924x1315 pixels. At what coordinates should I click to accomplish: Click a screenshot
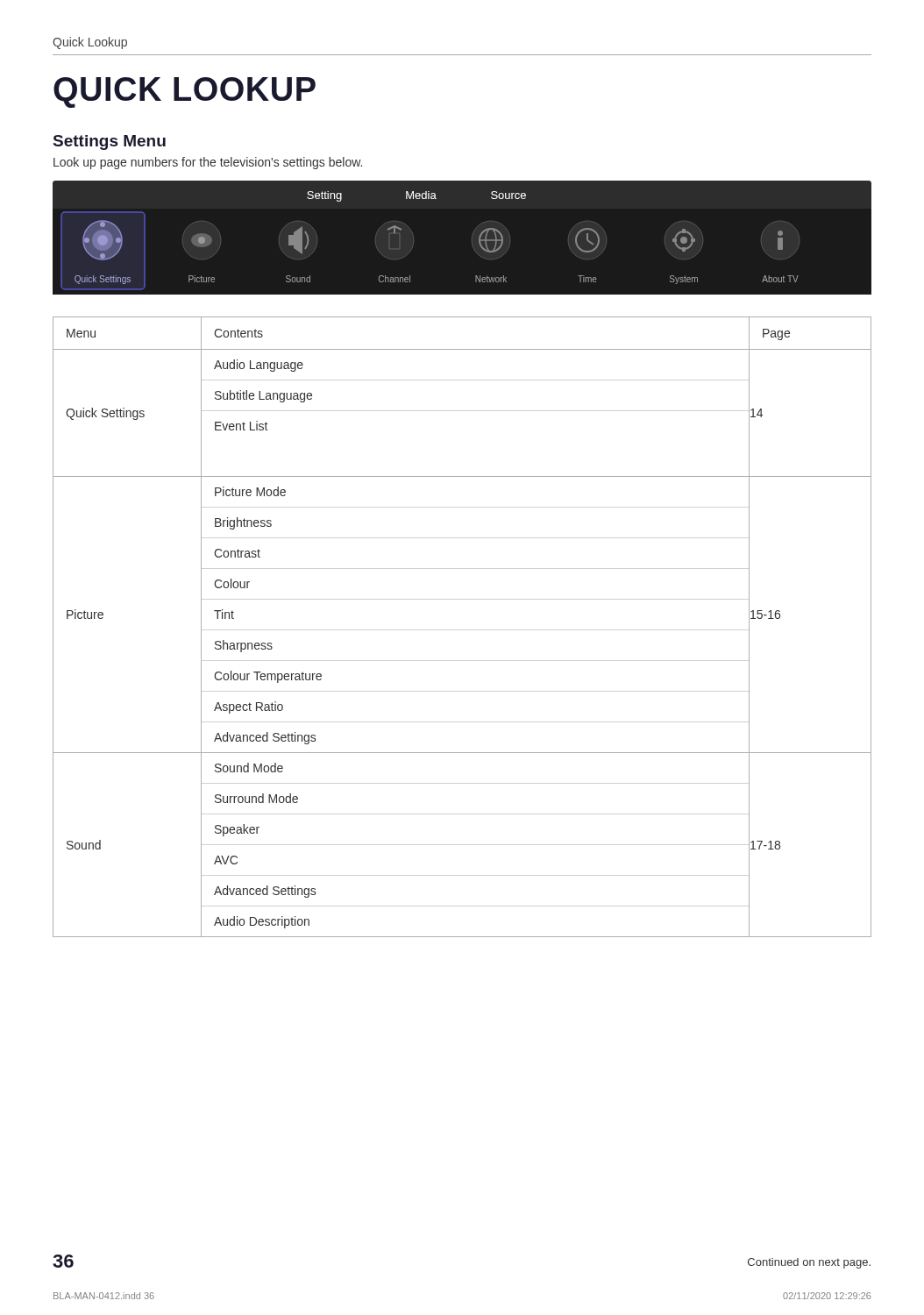(x=462, y=239)
